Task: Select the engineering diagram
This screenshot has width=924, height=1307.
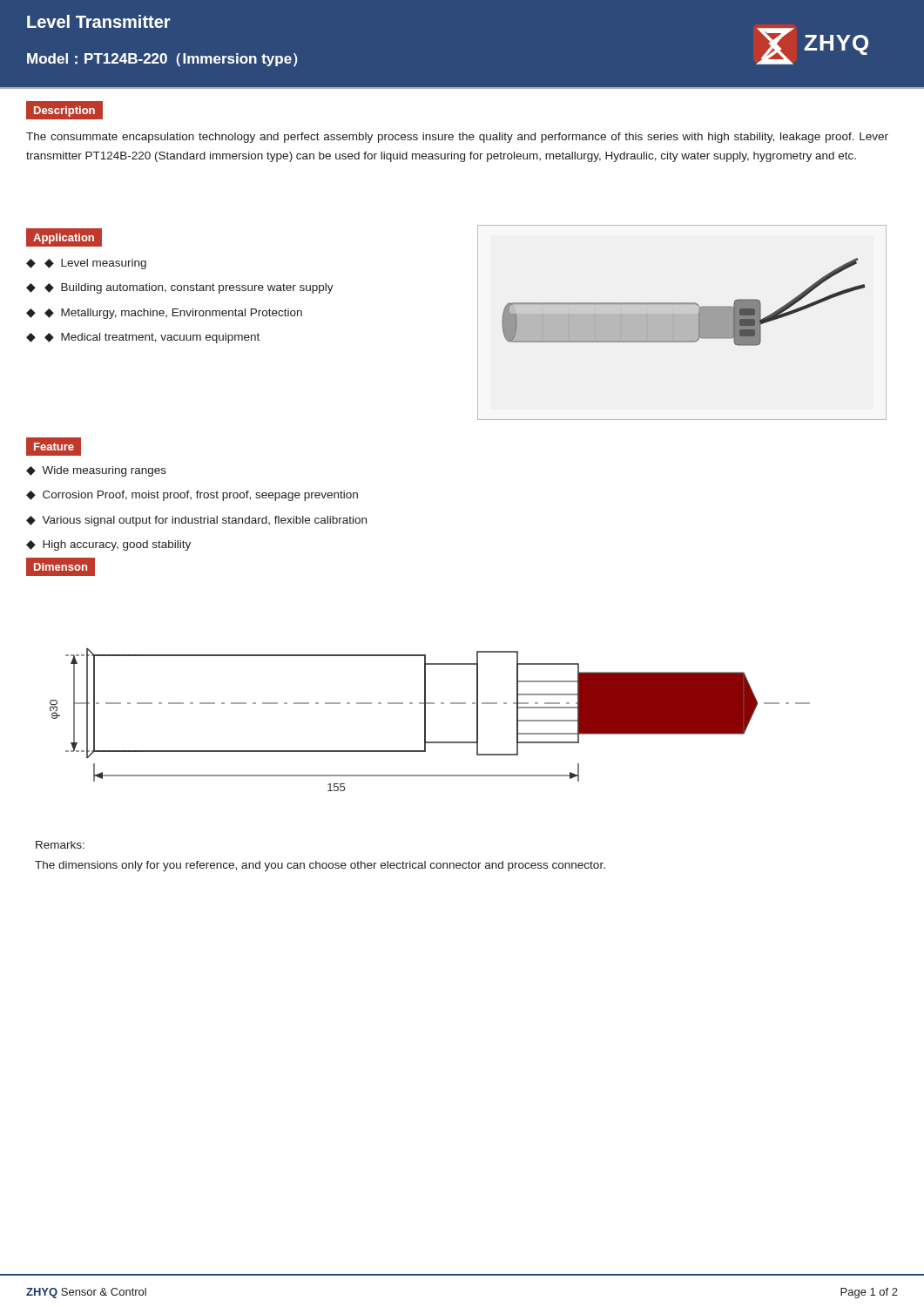Action: (449, 699)
